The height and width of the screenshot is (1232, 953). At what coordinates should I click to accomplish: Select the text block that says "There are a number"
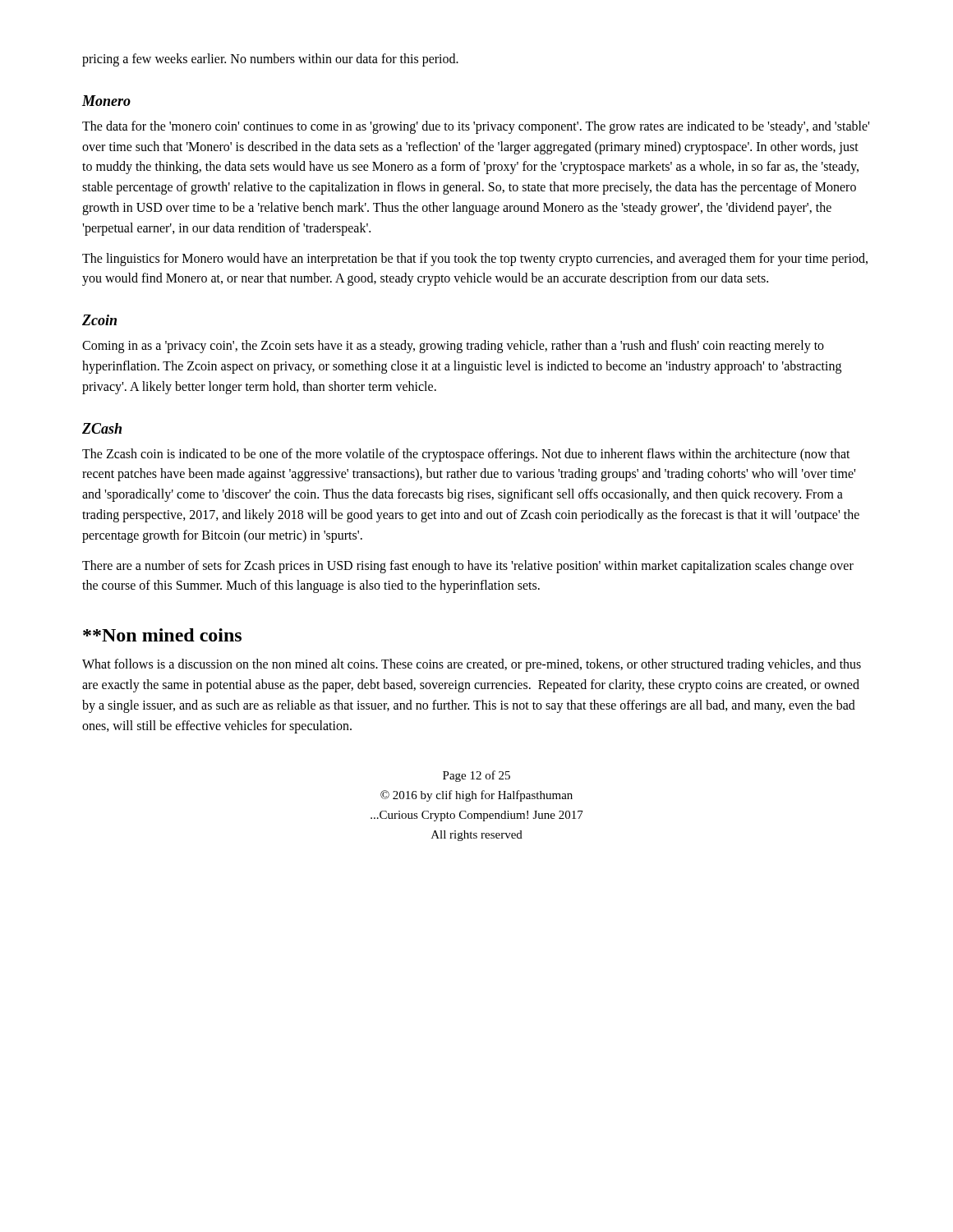(x=476, y=576)
